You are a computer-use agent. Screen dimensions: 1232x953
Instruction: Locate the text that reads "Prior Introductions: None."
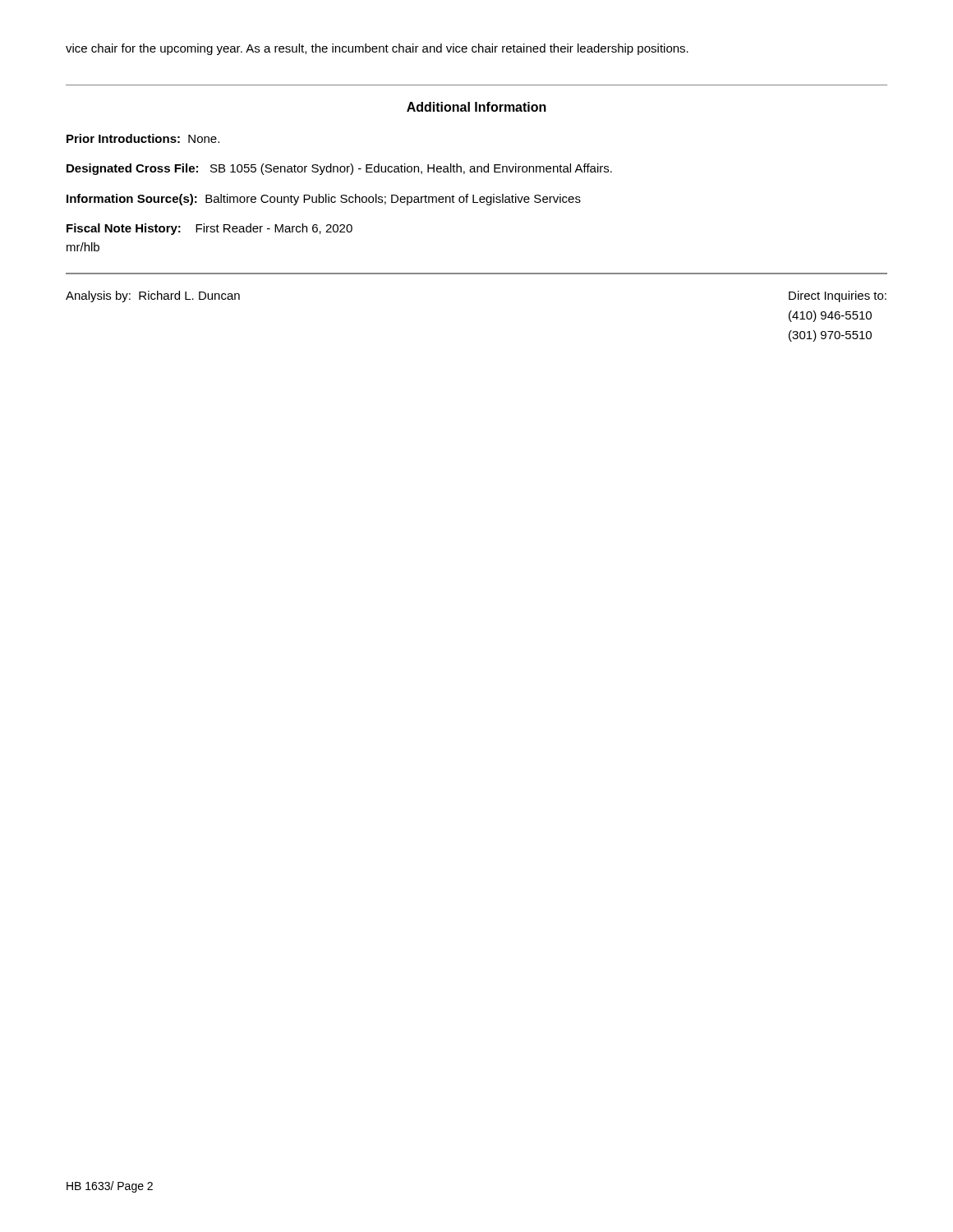point(143,138)
